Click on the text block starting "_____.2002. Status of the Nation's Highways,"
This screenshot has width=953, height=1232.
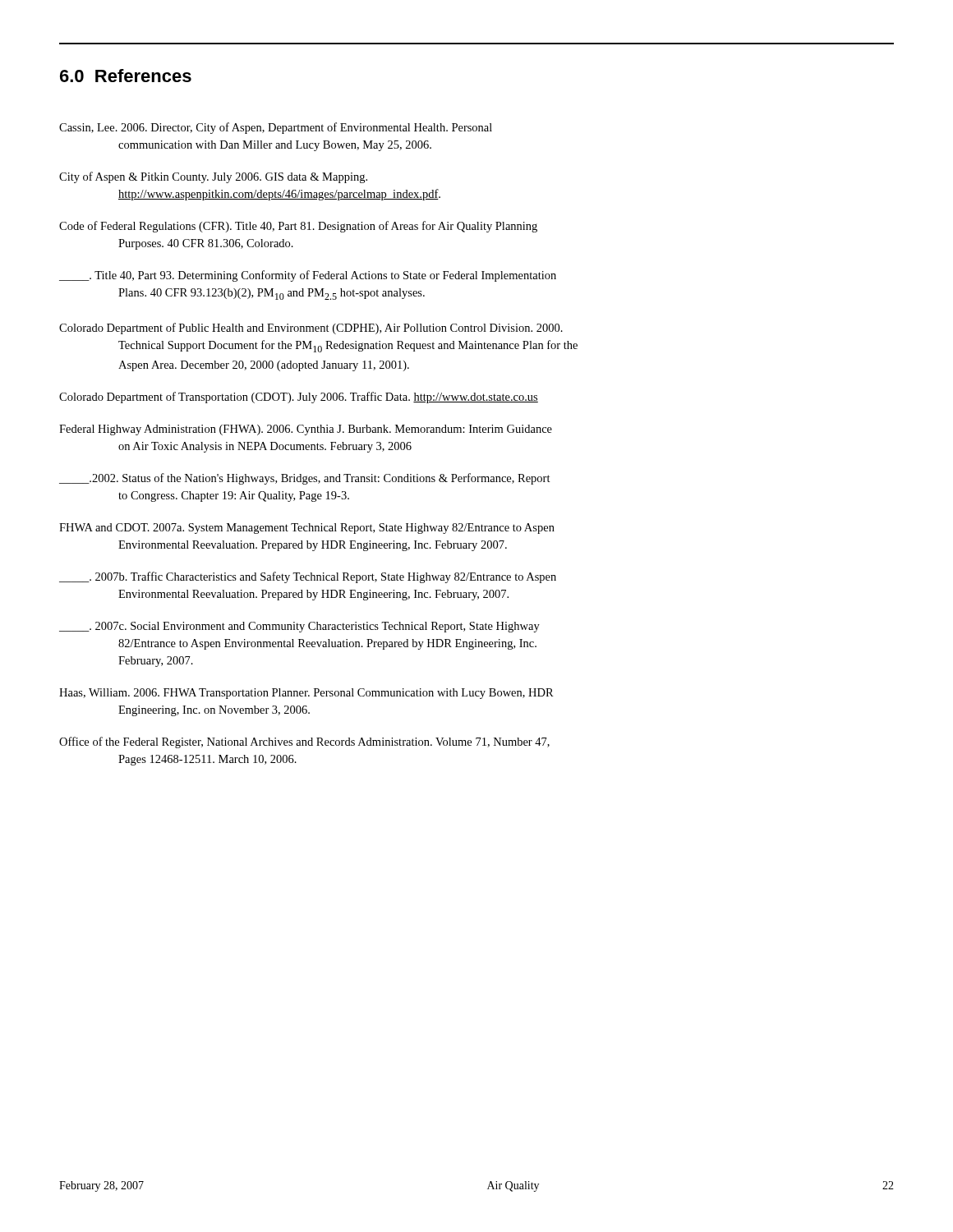tap(476, 487)
